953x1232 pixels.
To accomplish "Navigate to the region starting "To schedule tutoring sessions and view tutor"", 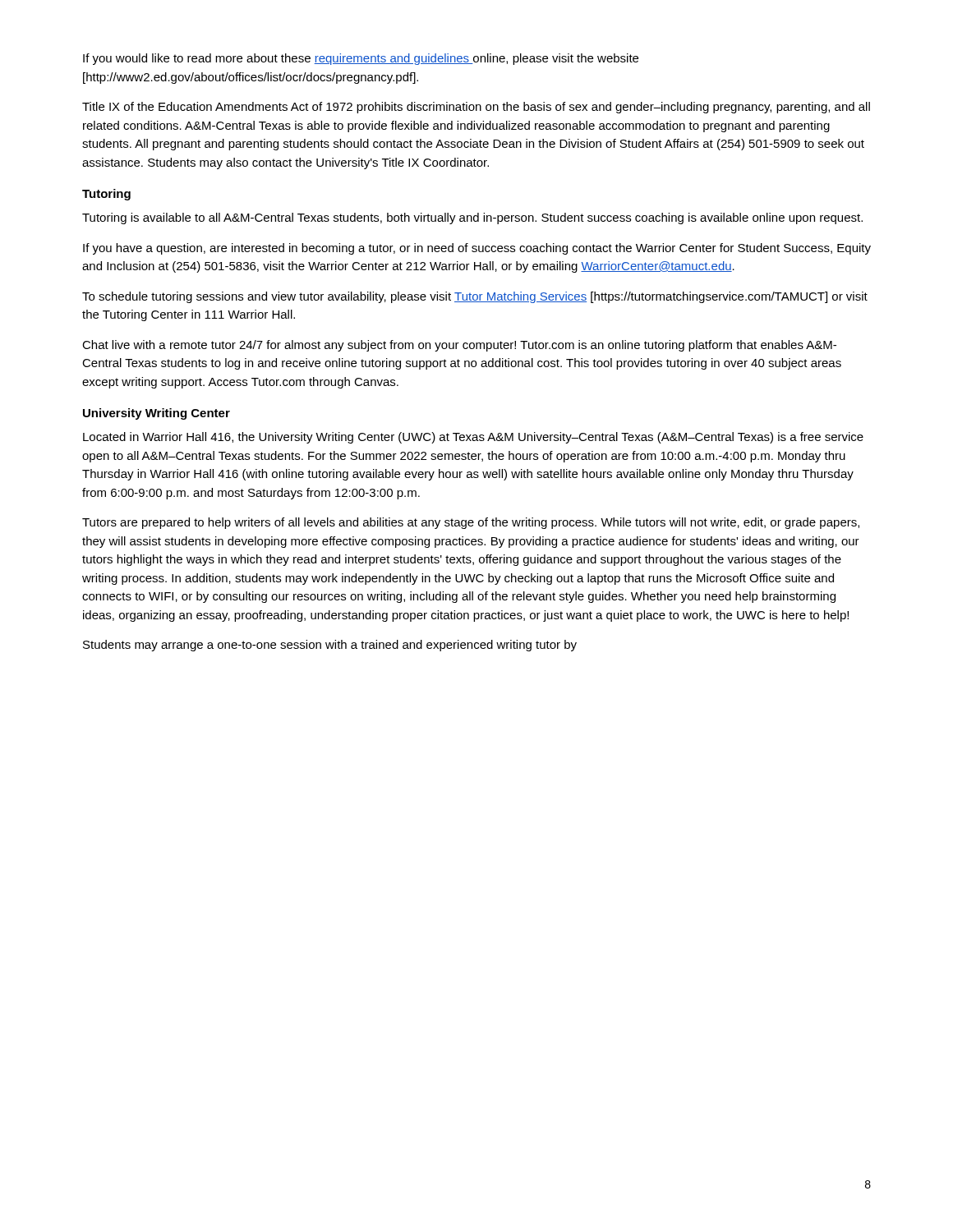I will [x=476, y=306].
